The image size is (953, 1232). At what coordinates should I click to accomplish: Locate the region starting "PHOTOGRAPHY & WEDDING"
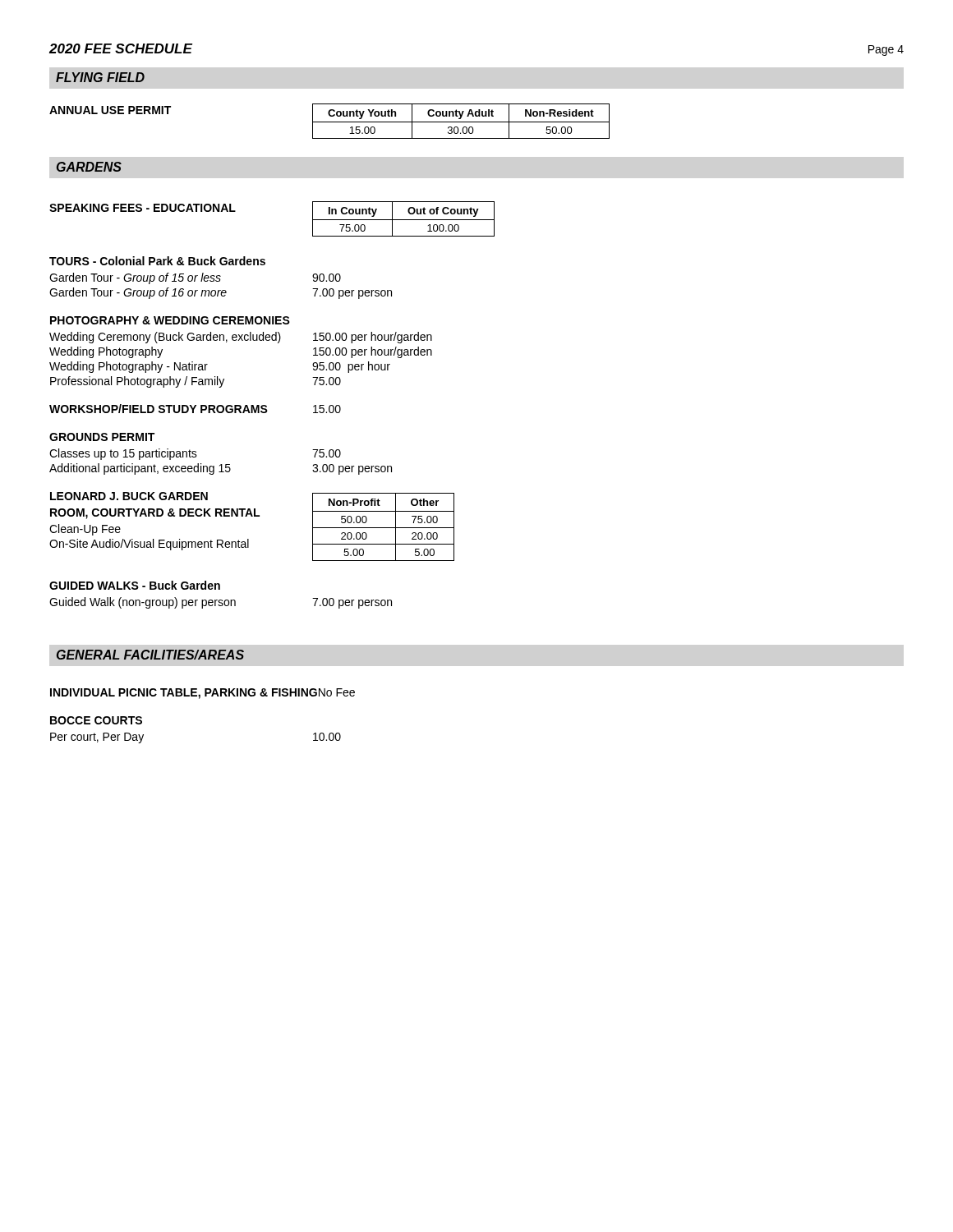(170, 320)
